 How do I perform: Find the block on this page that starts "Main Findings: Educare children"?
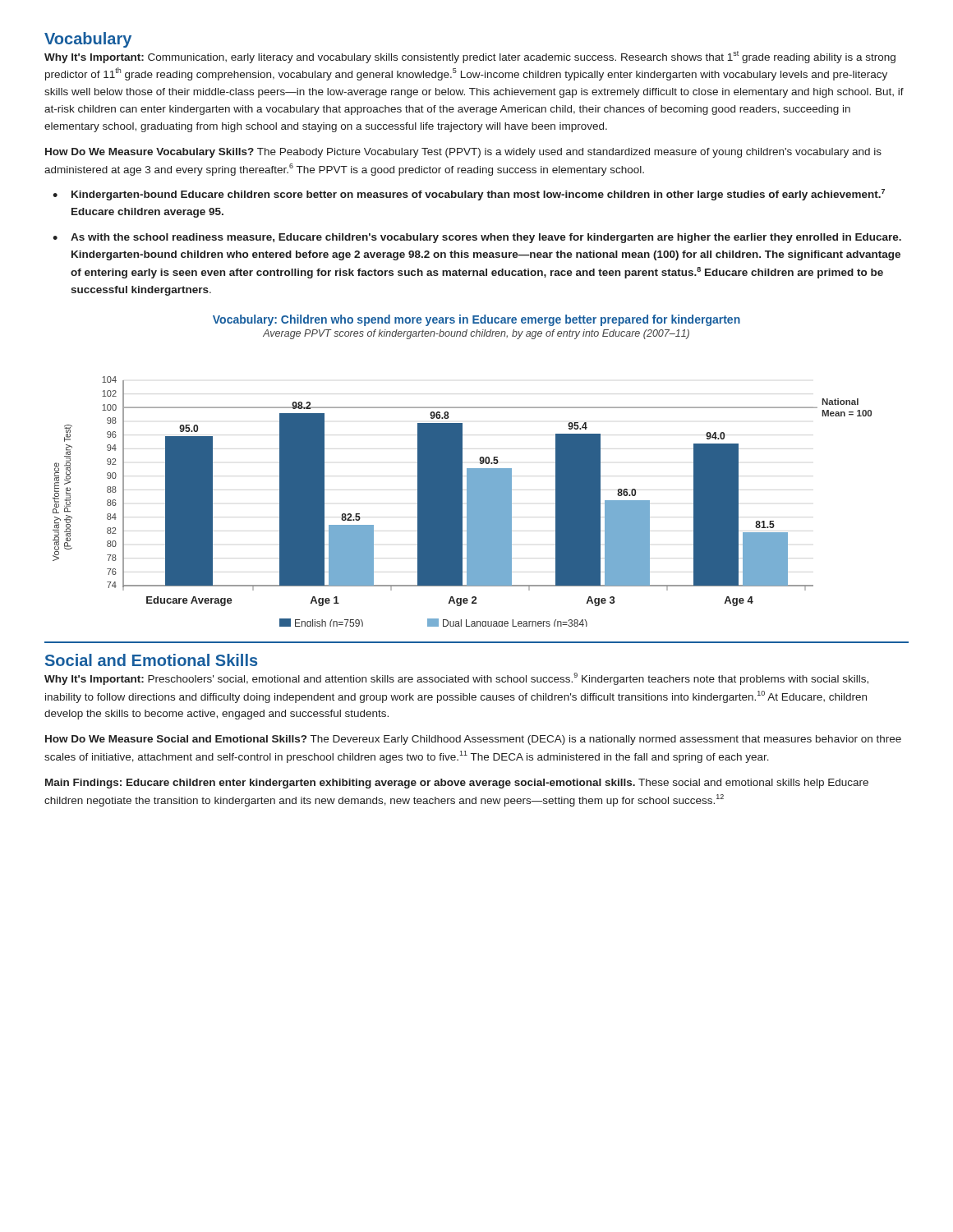pyautogui.click(x=457, y=791)
